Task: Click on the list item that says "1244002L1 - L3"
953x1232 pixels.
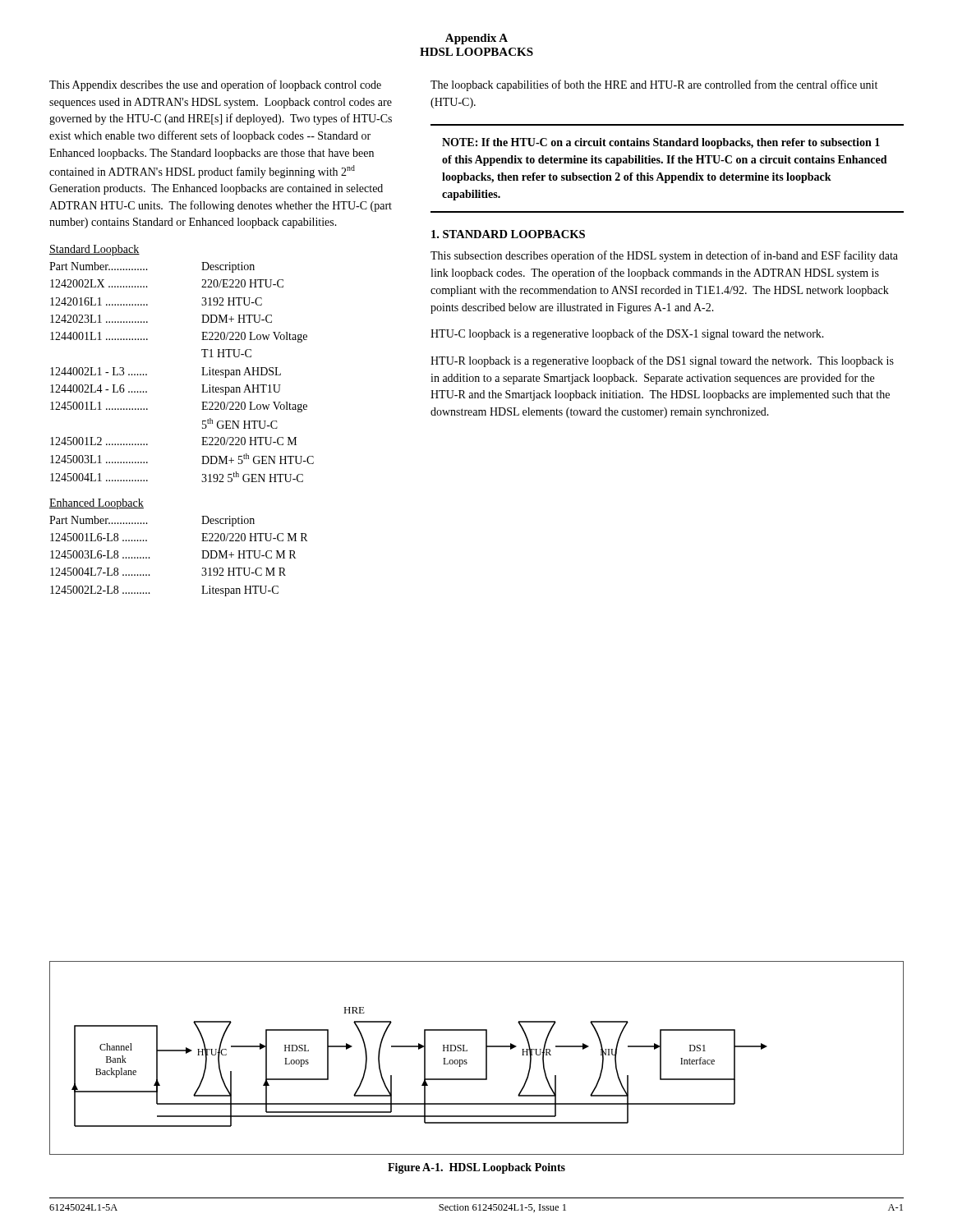Action: click(226, 372)
